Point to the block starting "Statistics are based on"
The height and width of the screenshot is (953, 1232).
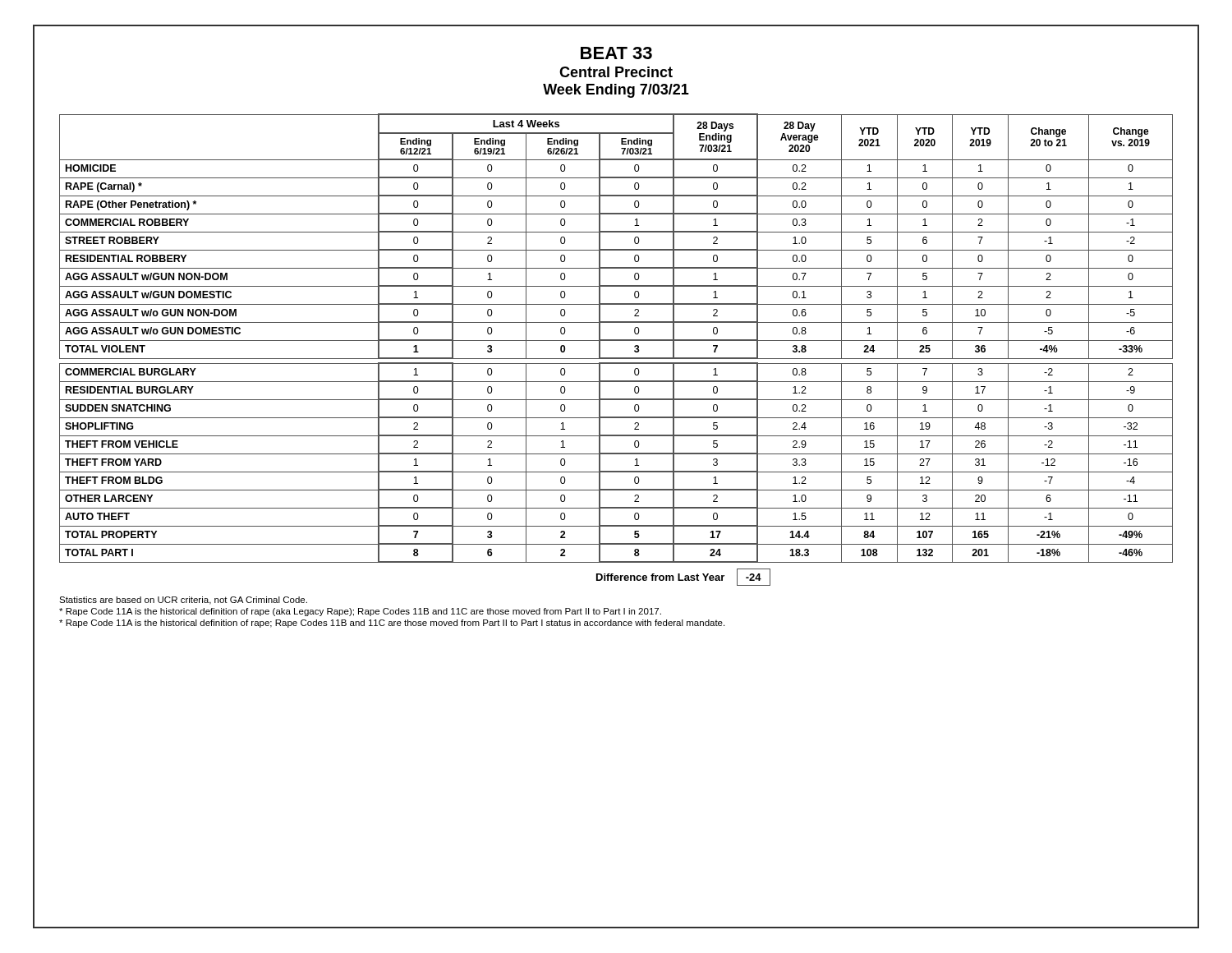(x=616, y=600)
